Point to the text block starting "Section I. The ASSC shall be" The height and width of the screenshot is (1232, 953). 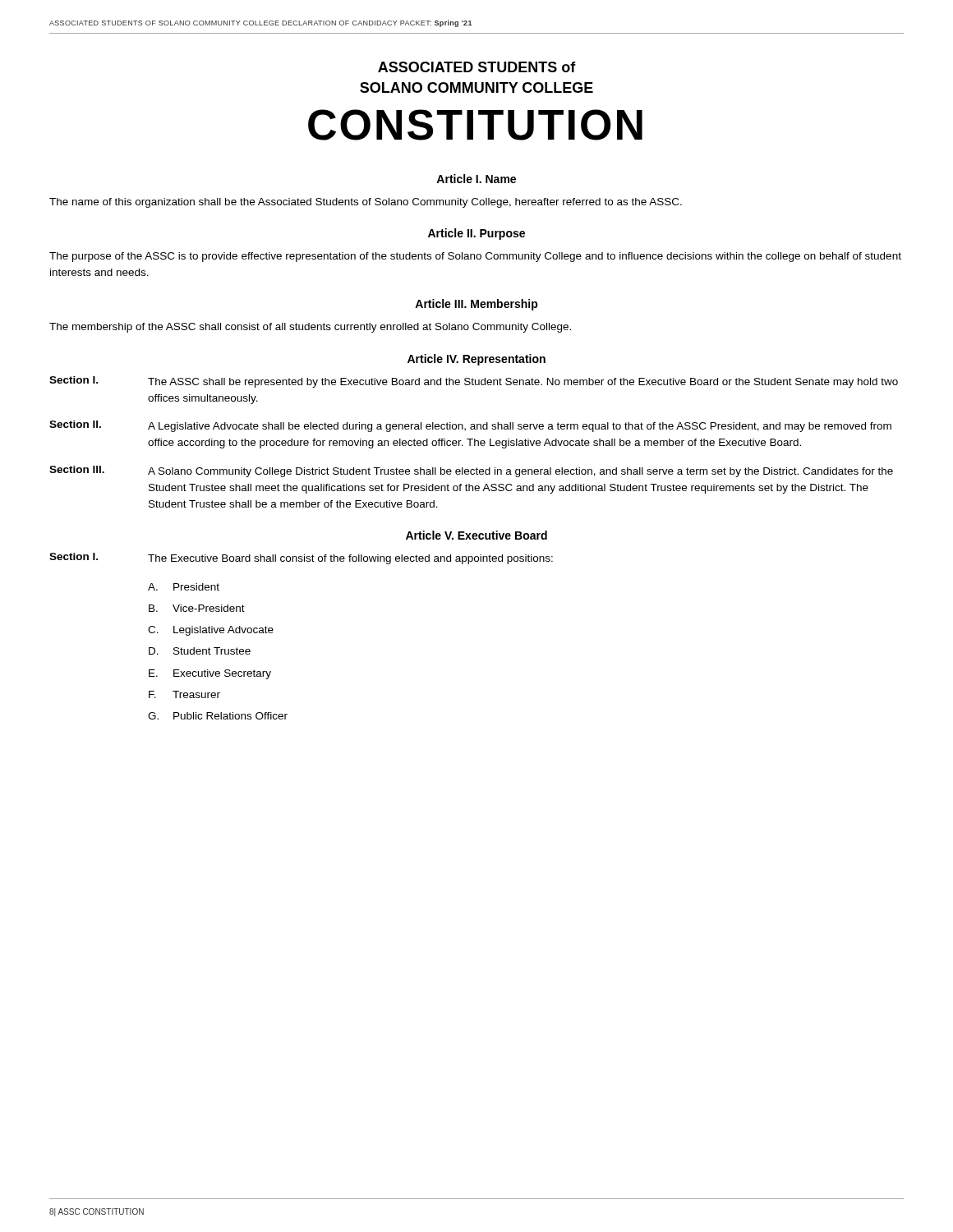476,390
